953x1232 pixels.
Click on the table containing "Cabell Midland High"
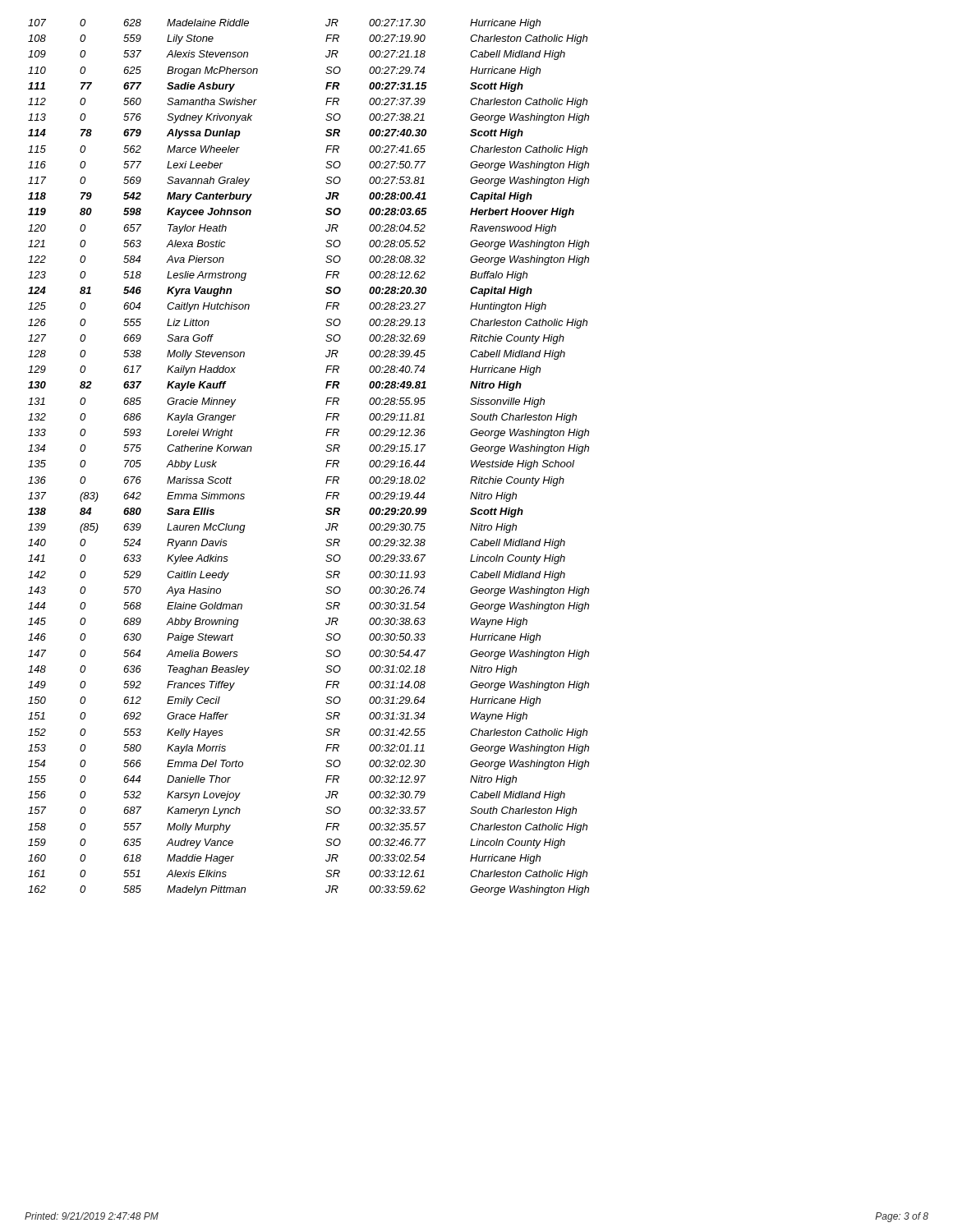(x=476, y=456)
